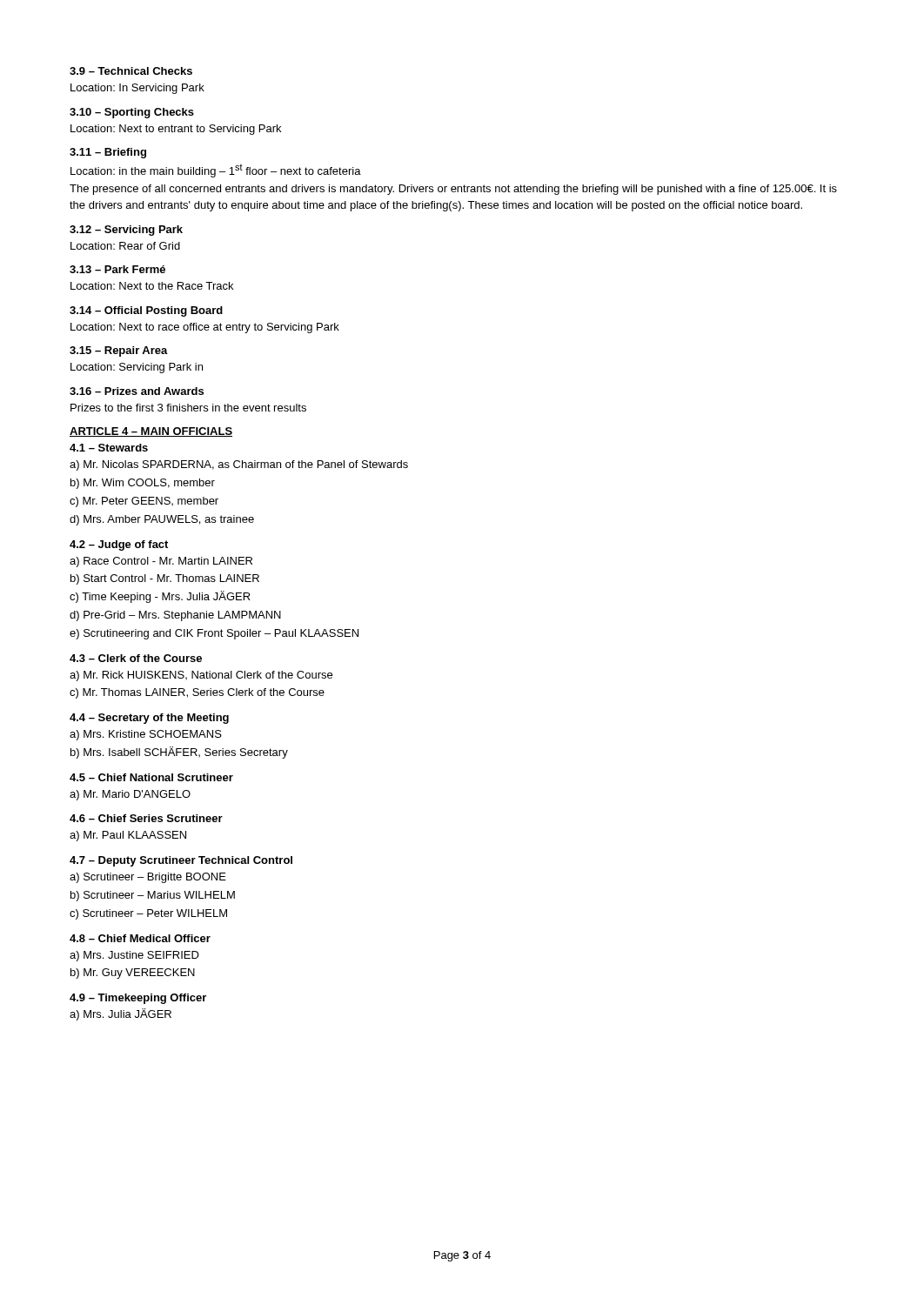Locate the section header that says "3.13 – Park Fermé"

coord(118,270)
